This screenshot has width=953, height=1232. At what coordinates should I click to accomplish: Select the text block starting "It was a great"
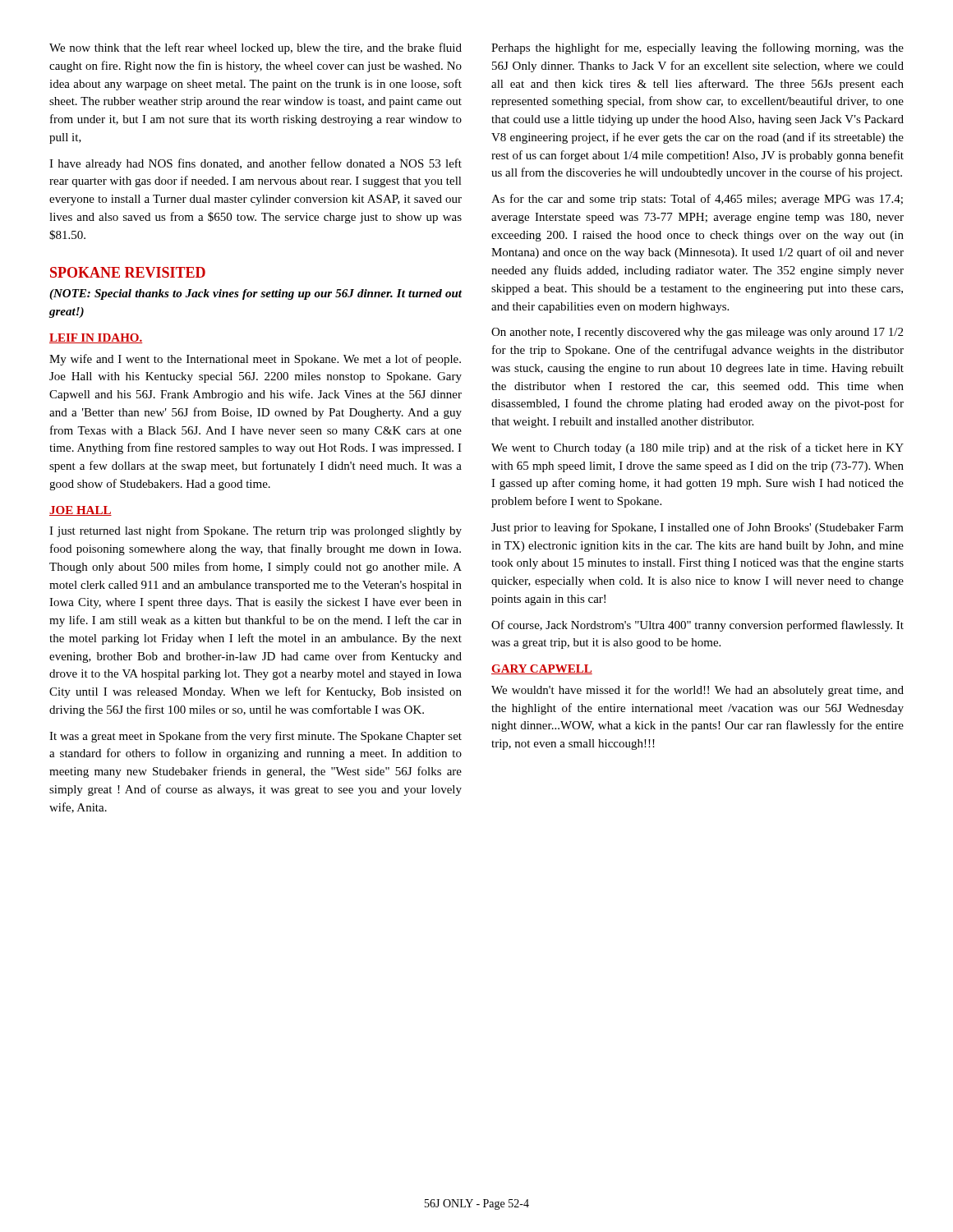(255, 772)
